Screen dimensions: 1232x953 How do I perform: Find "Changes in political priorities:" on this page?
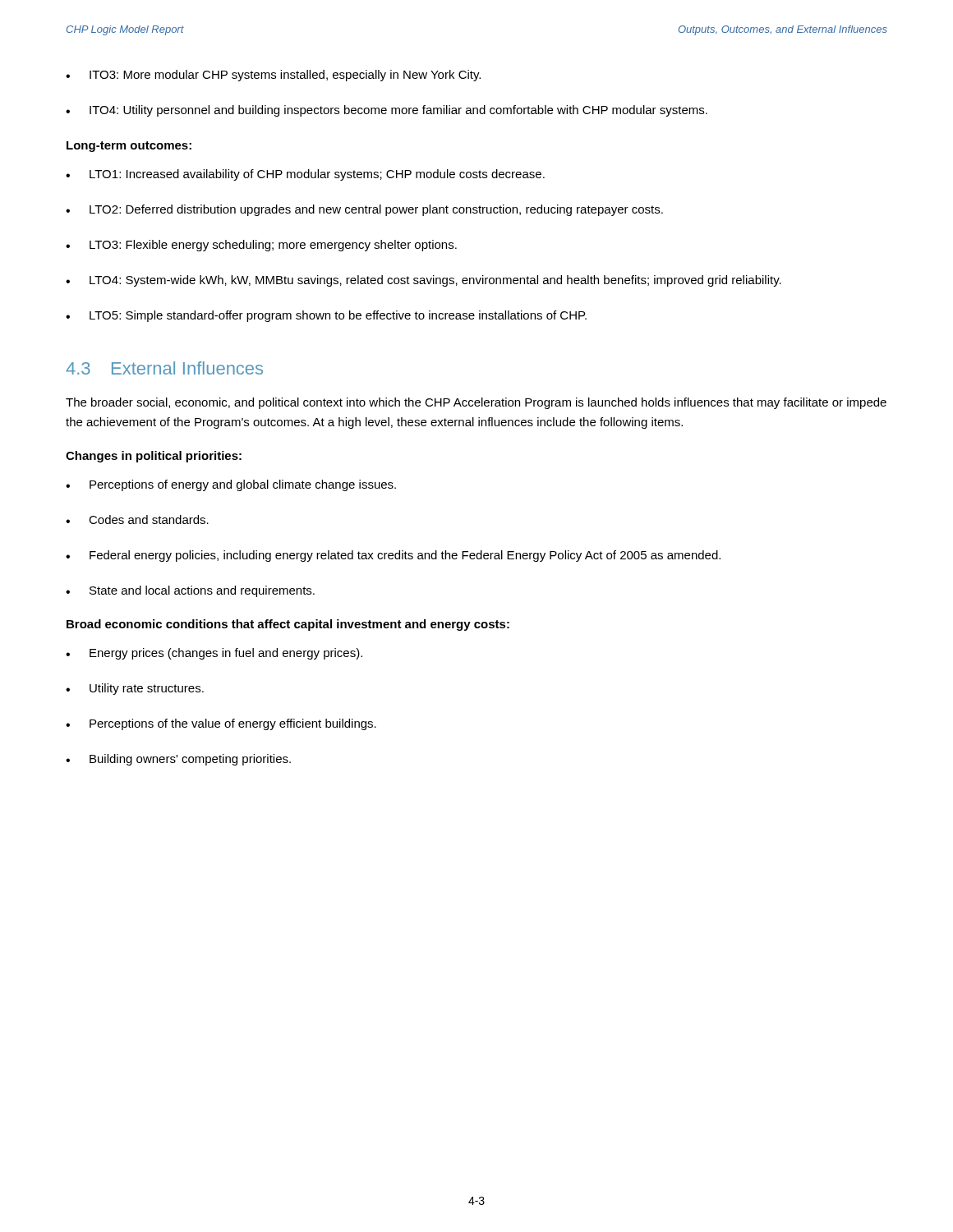click(x=154, y=455)
